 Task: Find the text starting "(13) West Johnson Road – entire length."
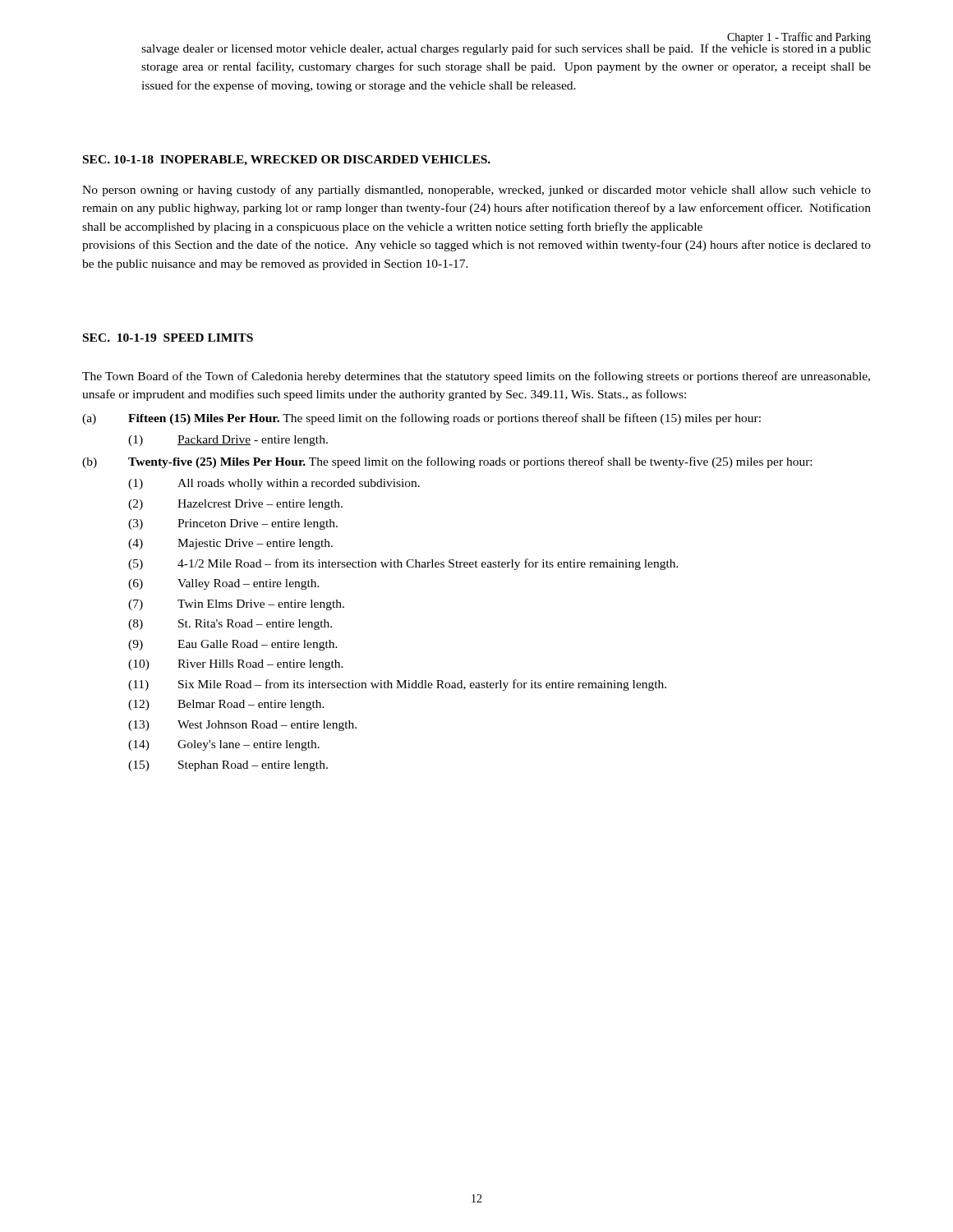point(242,726)
